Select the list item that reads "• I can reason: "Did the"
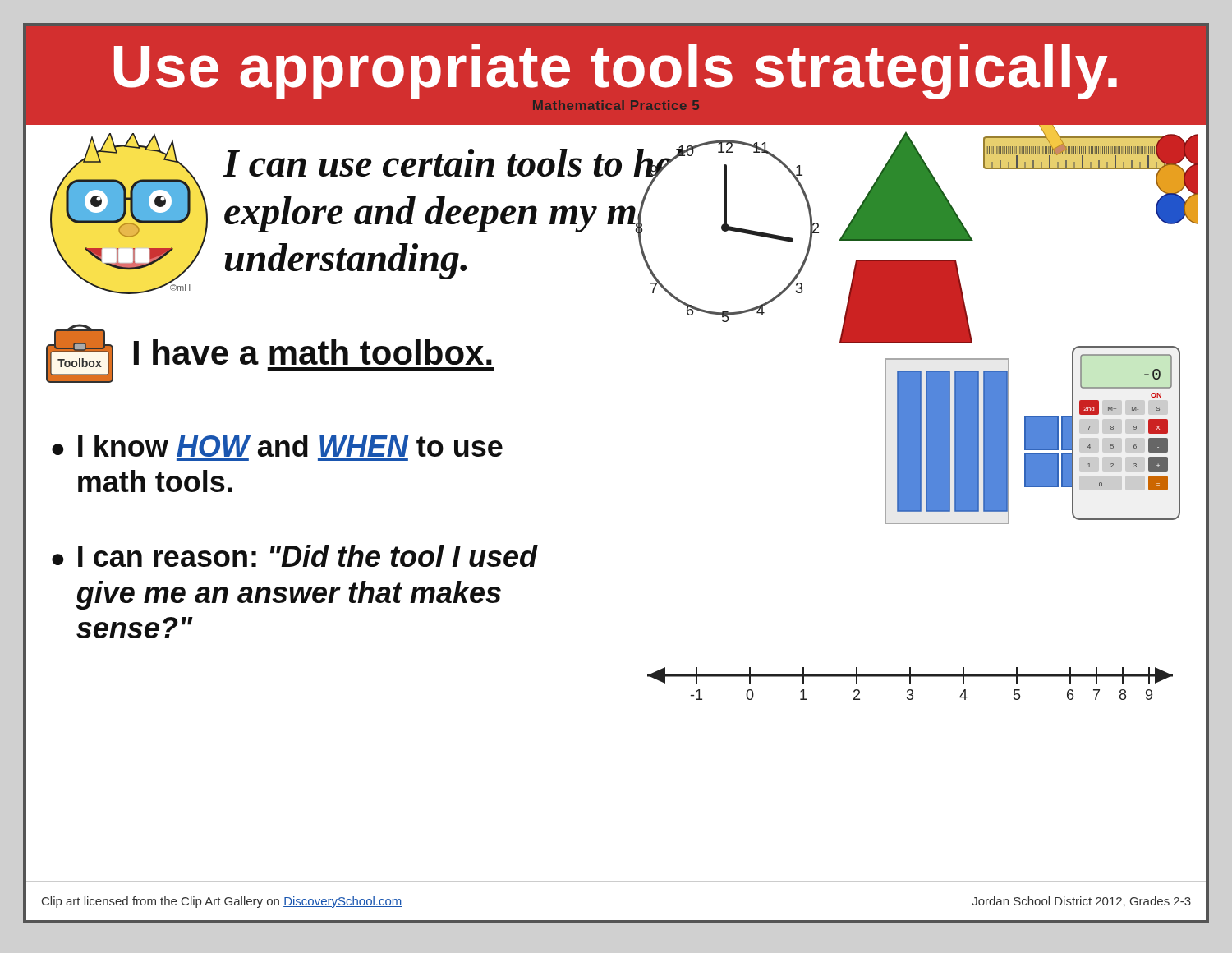1232x953 pixels. point(306,592)
